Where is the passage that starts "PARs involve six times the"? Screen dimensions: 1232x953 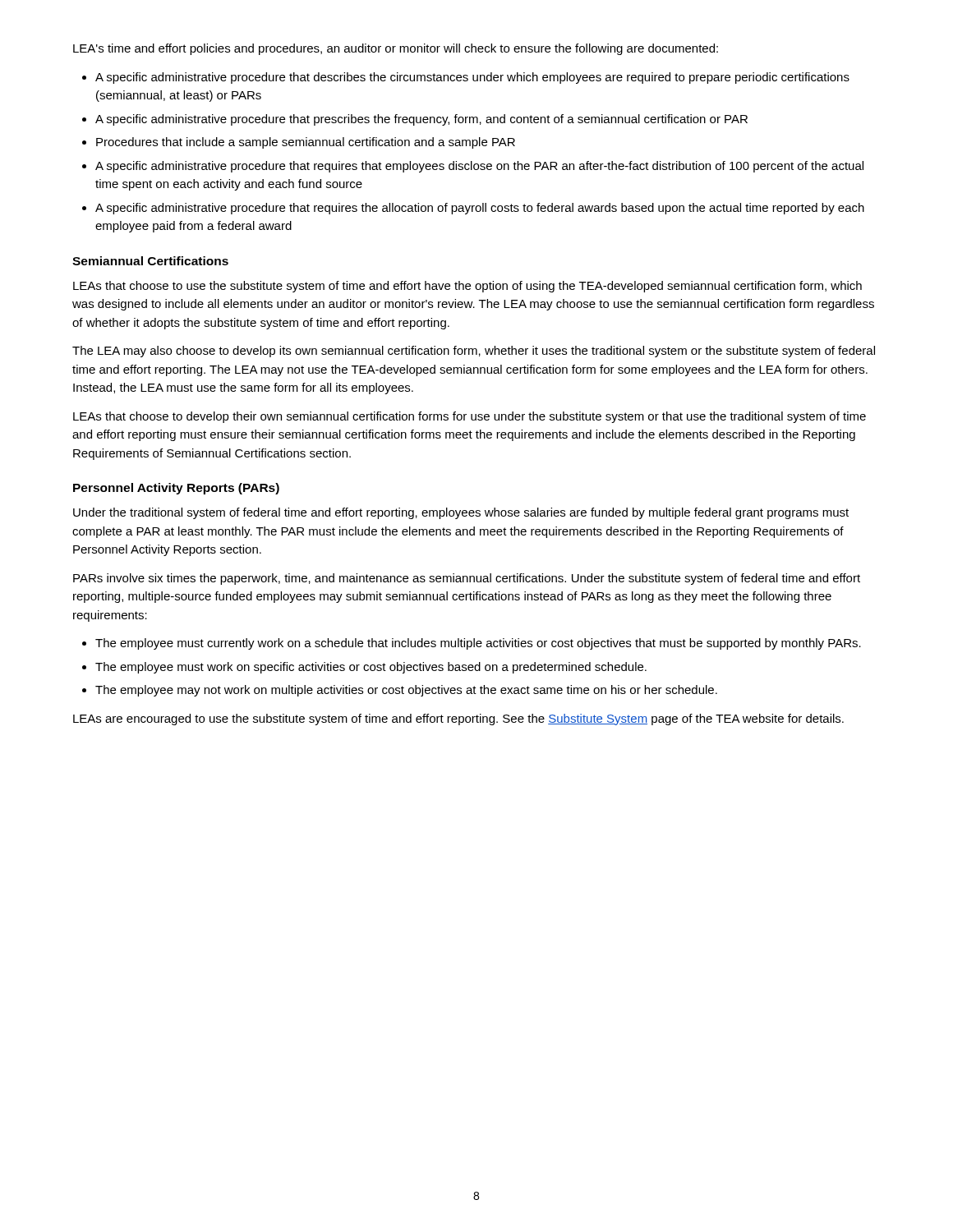466,596
